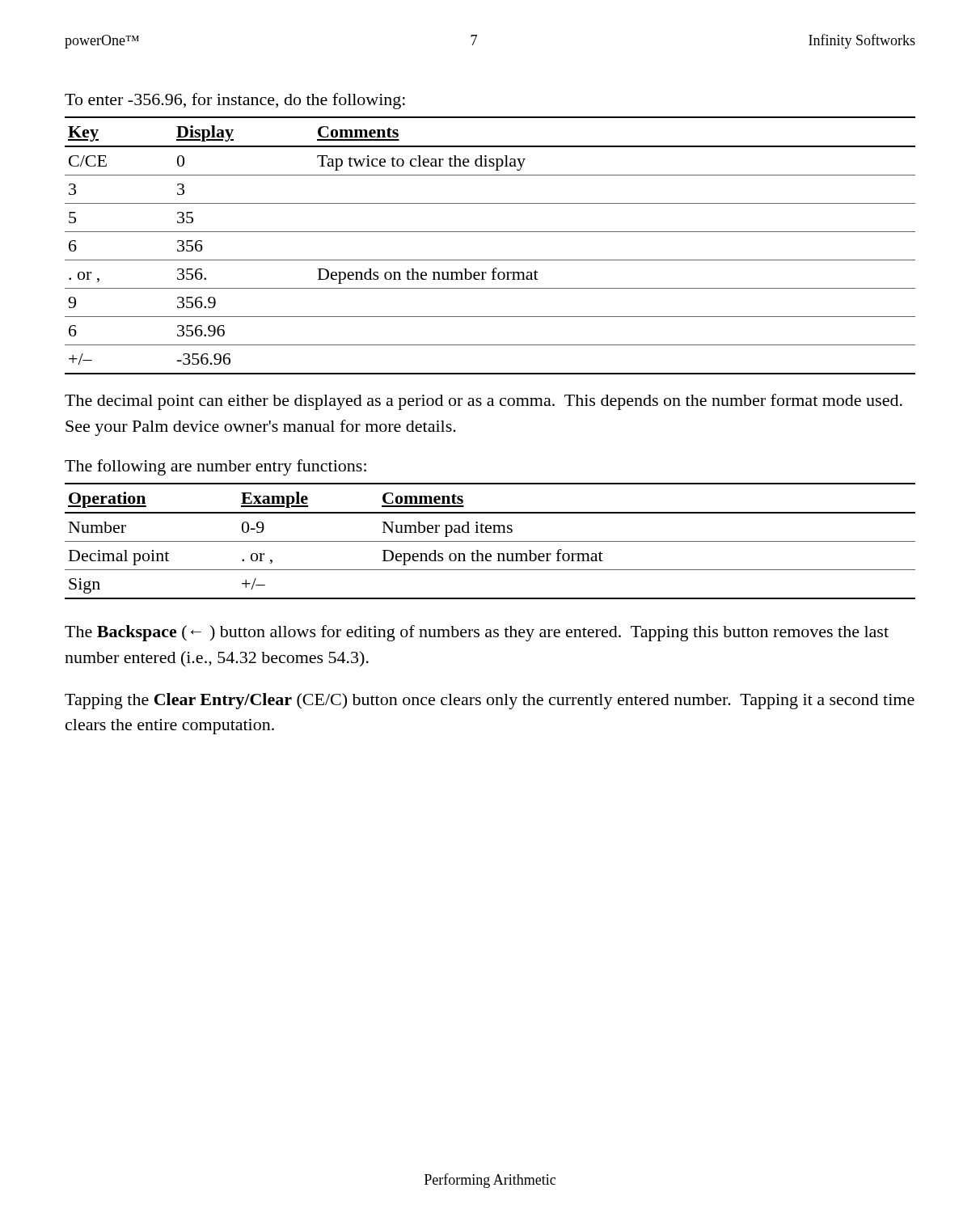Select the table that reads "Decimal point"
Viewport: 980px width, 1213px height.
coord(490,541)
